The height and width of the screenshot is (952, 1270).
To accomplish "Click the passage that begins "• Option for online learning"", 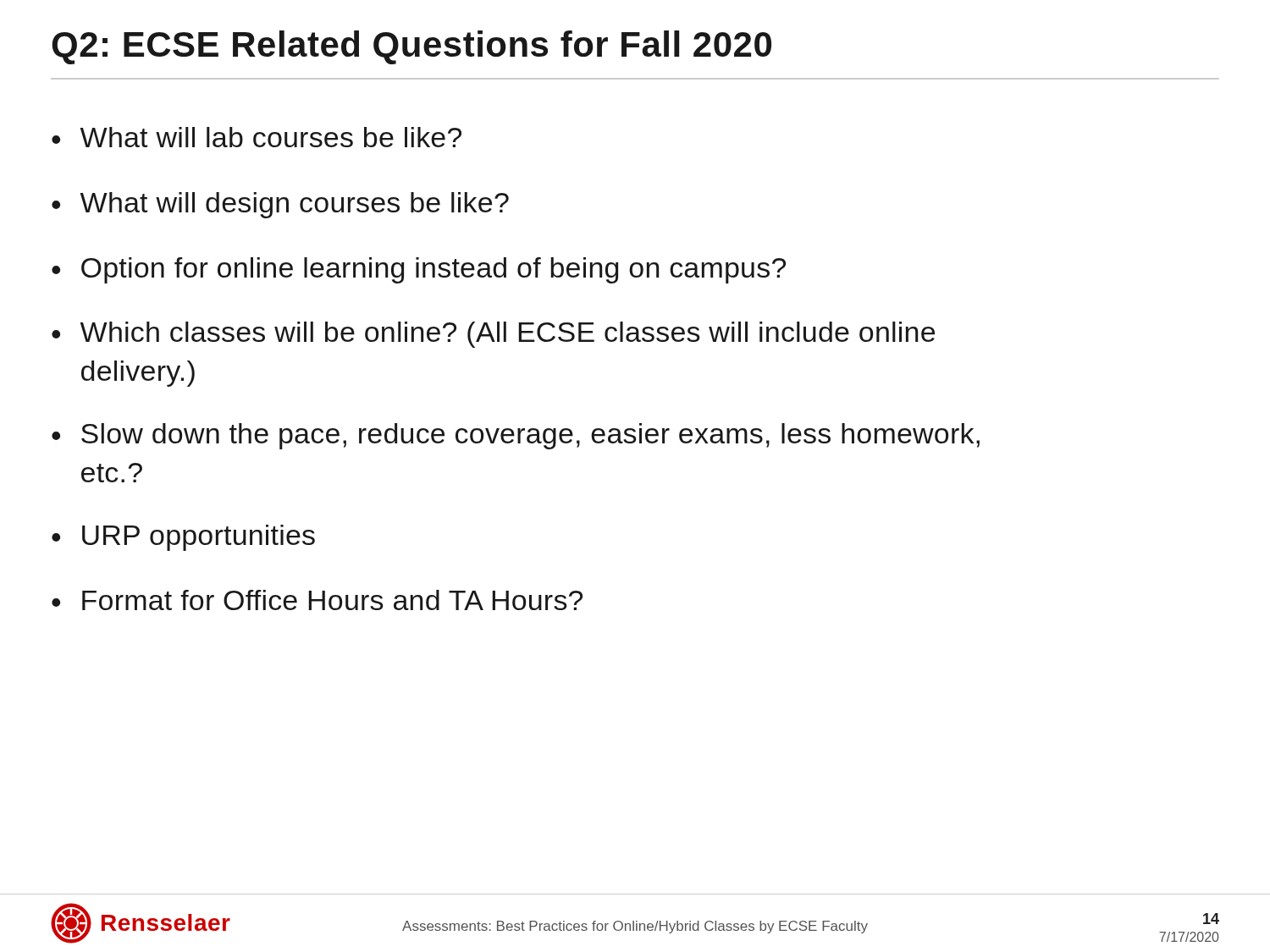I will click(x=419, y=269).
